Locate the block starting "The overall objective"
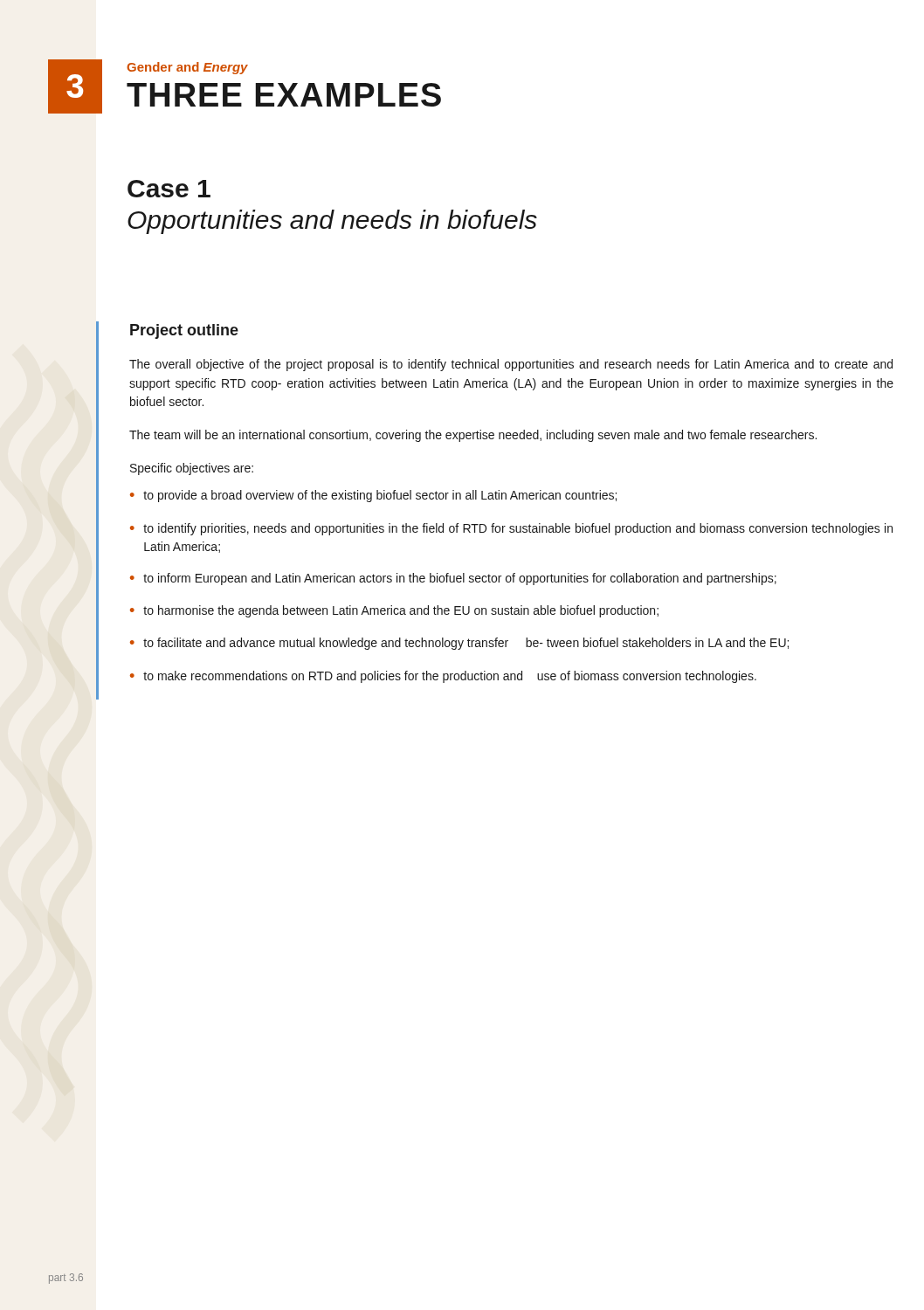The height and width of the screenshot is (1310, 924). click(x=511, y=383)
